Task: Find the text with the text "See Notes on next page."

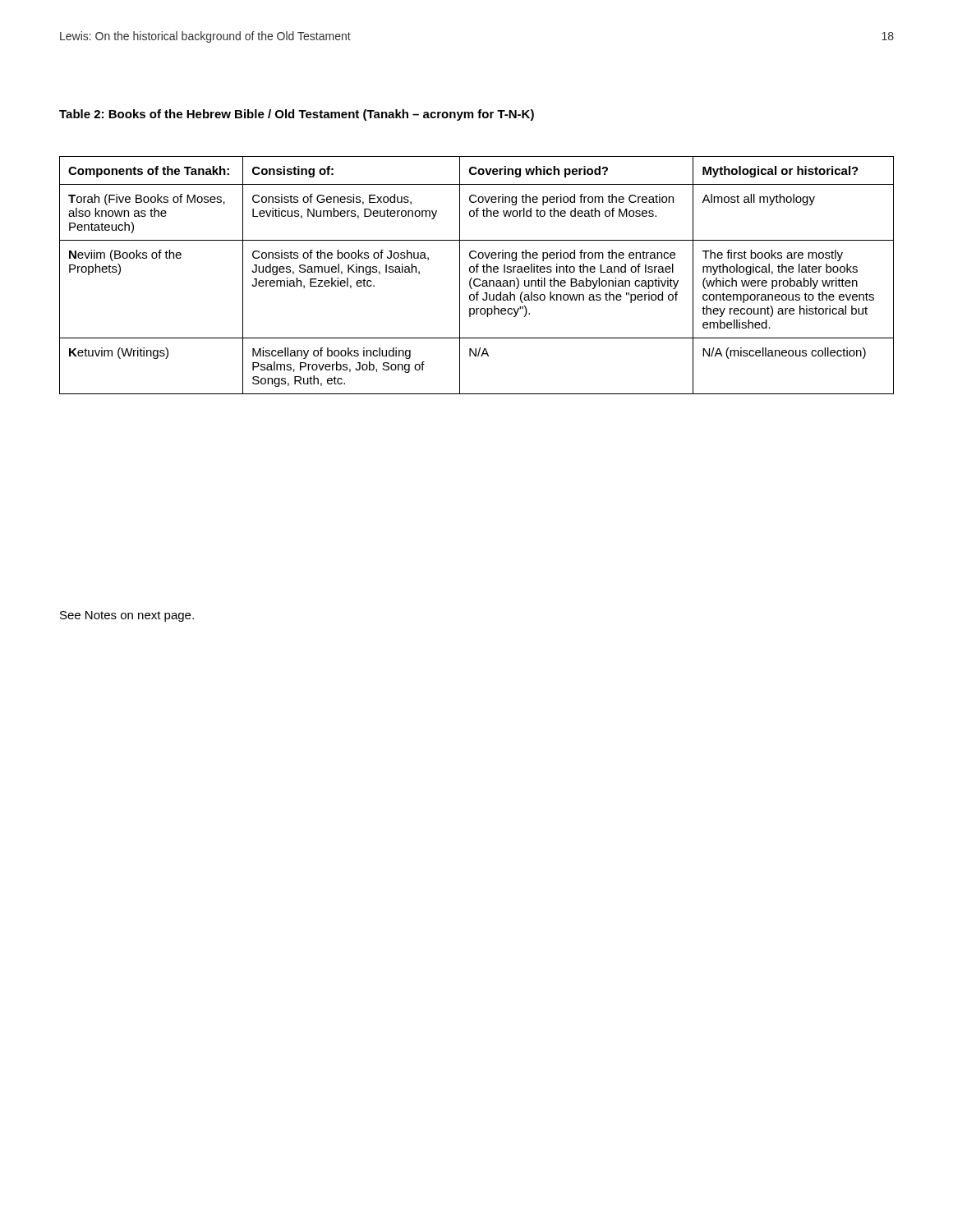Action: coord(127,615)
